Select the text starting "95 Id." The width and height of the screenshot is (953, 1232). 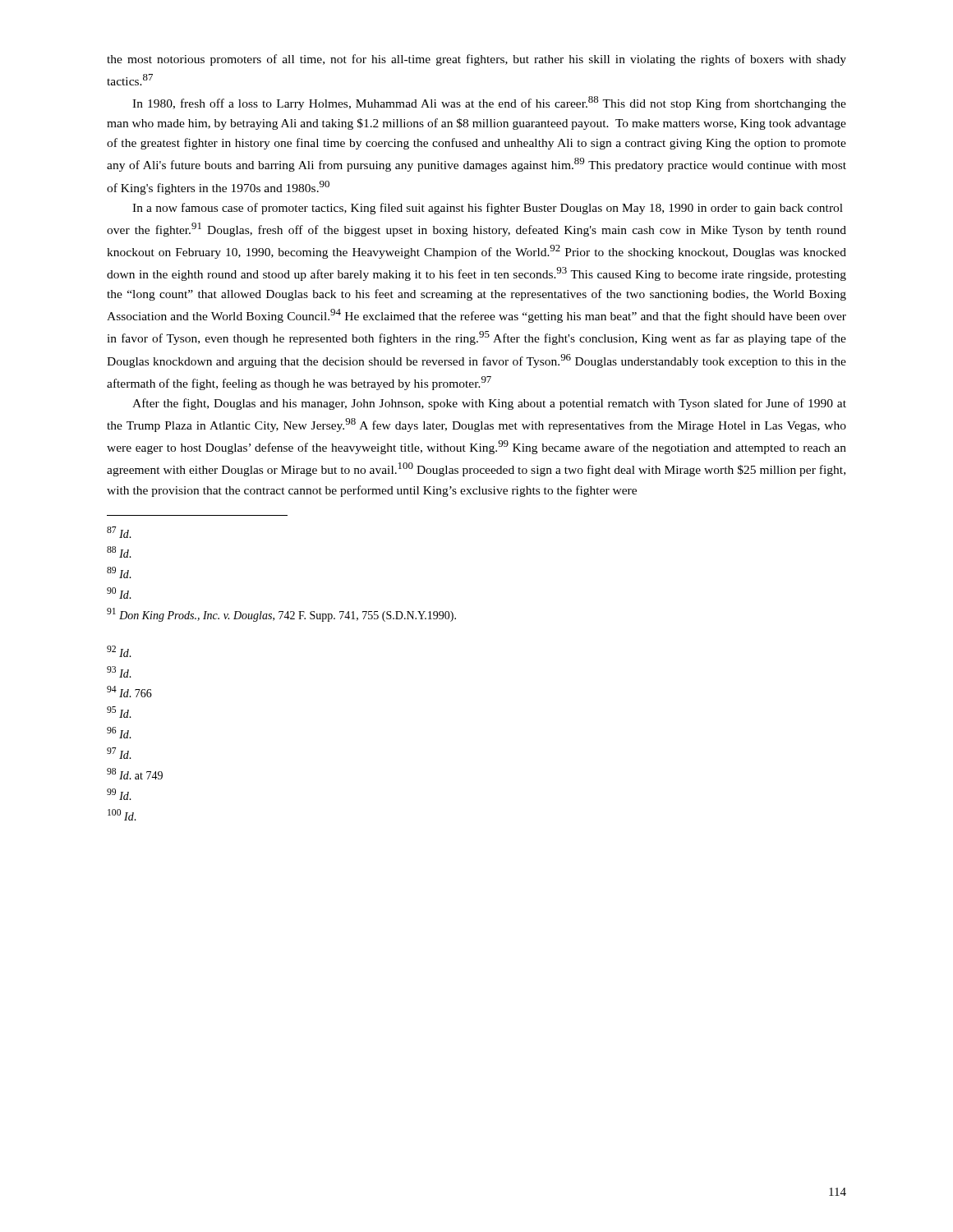[x=119, y=713]
